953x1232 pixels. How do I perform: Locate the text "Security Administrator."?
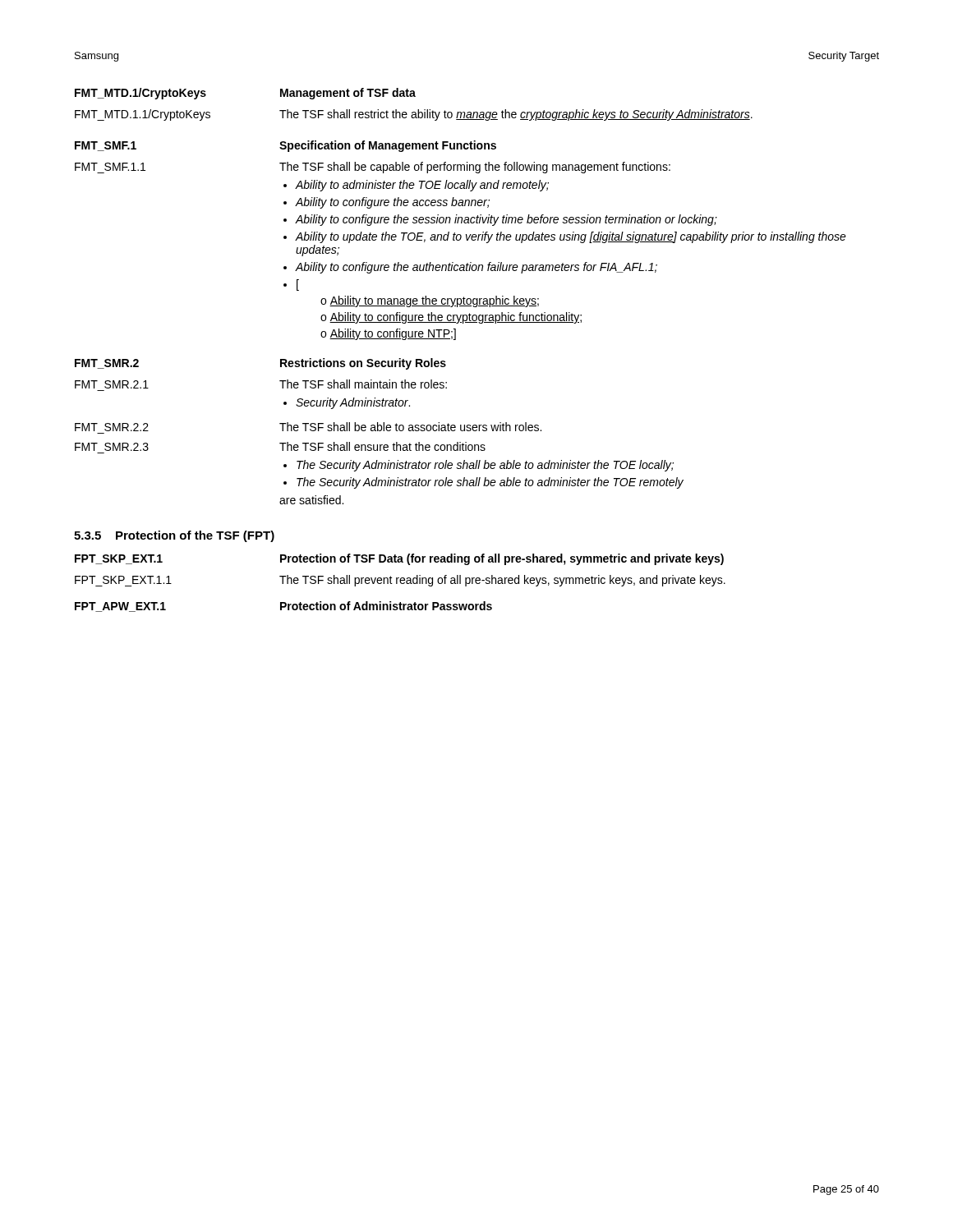353,402
